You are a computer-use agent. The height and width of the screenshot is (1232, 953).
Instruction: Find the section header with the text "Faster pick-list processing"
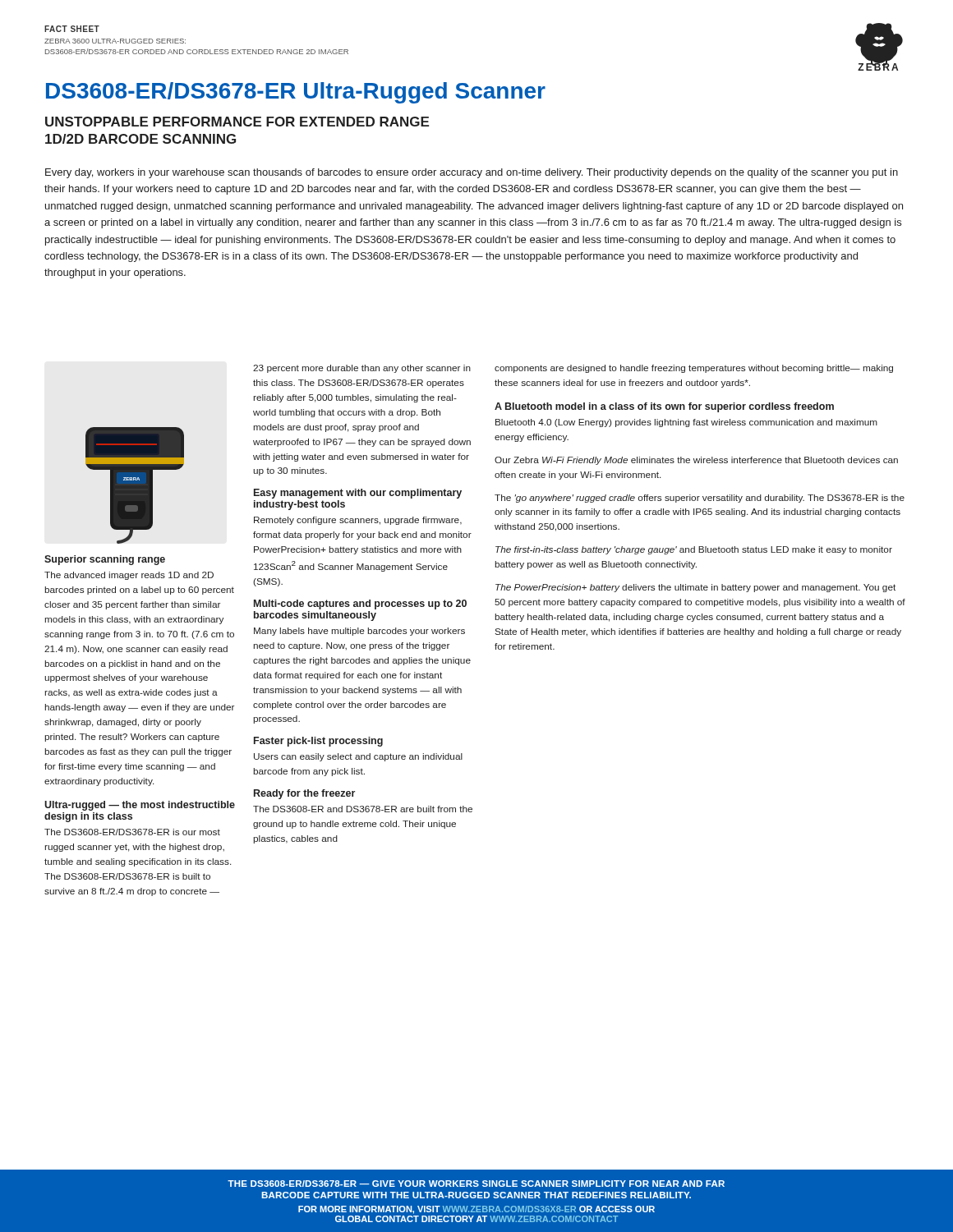(x=318, y=741)
